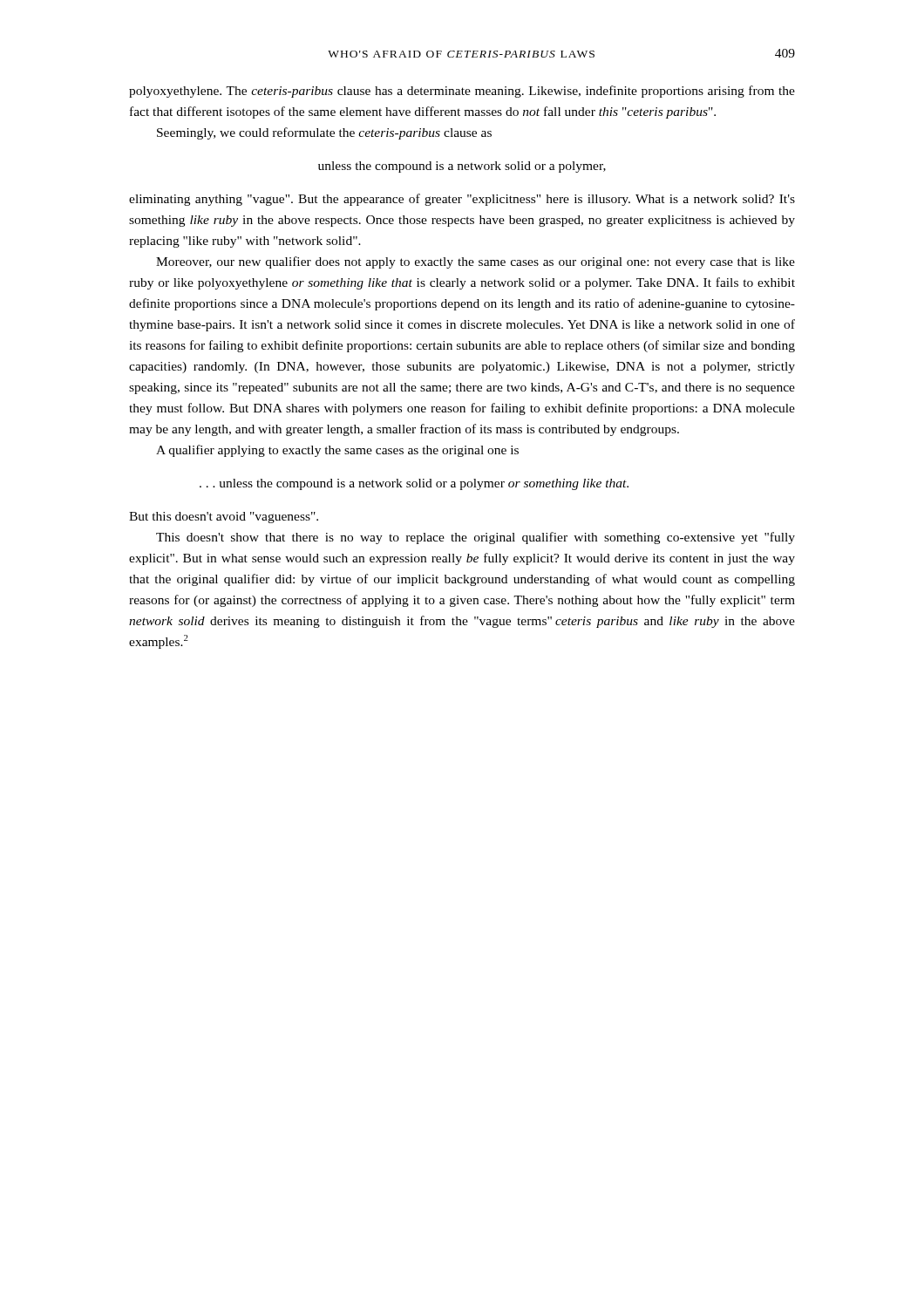Screen dimensions: 1308x924
Task: Find the text starting "unless the compound is a network solid or"
Action: [x=462, y=166]
